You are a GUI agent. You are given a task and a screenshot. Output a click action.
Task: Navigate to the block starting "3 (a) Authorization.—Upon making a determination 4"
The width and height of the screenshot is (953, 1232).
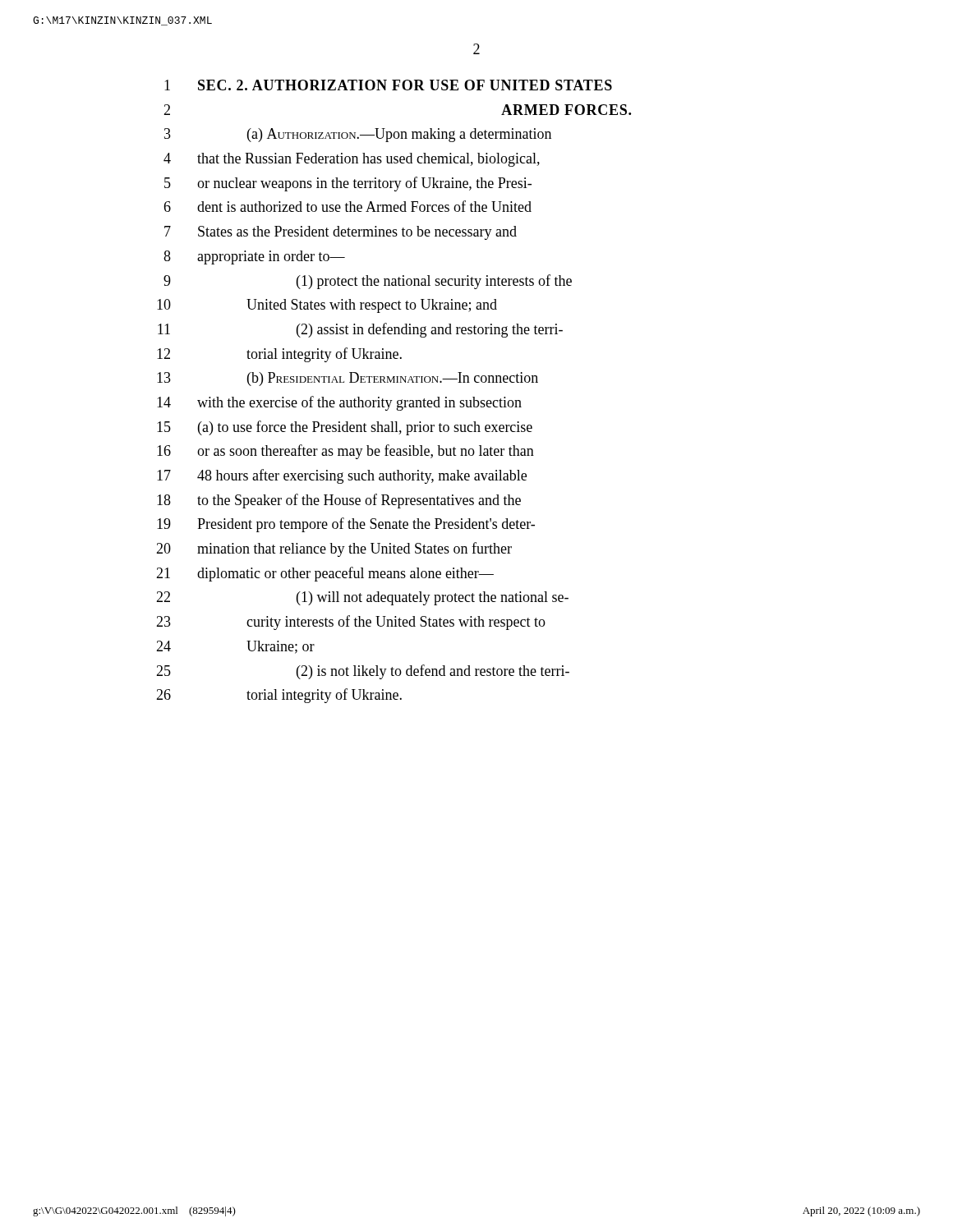(501, 196)
